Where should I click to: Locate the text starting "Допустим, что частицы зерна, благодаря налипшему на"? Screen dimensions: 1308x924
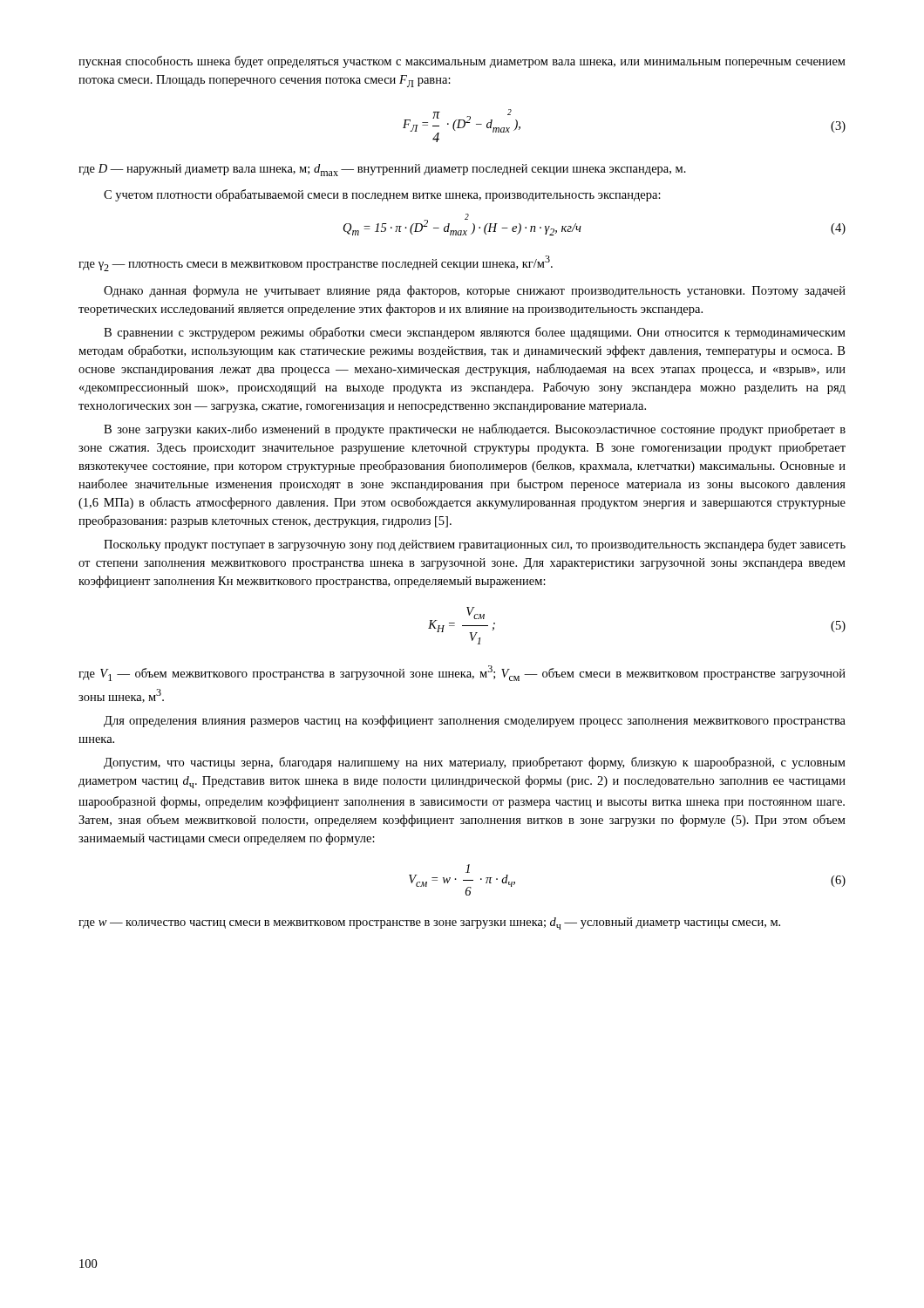coord(462,800)
